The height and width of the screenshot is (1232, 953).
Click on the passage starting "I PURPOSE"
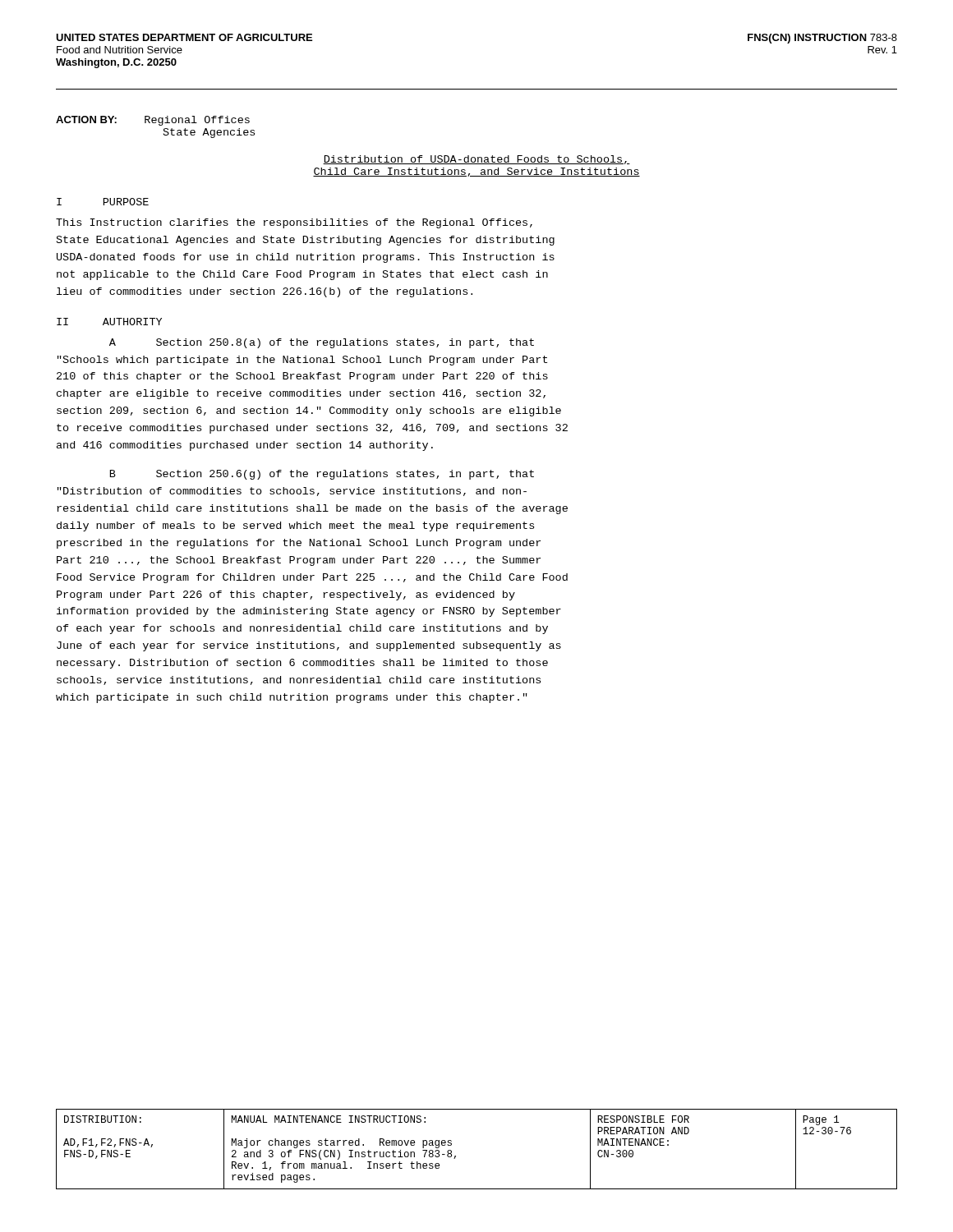pos(102,202)
